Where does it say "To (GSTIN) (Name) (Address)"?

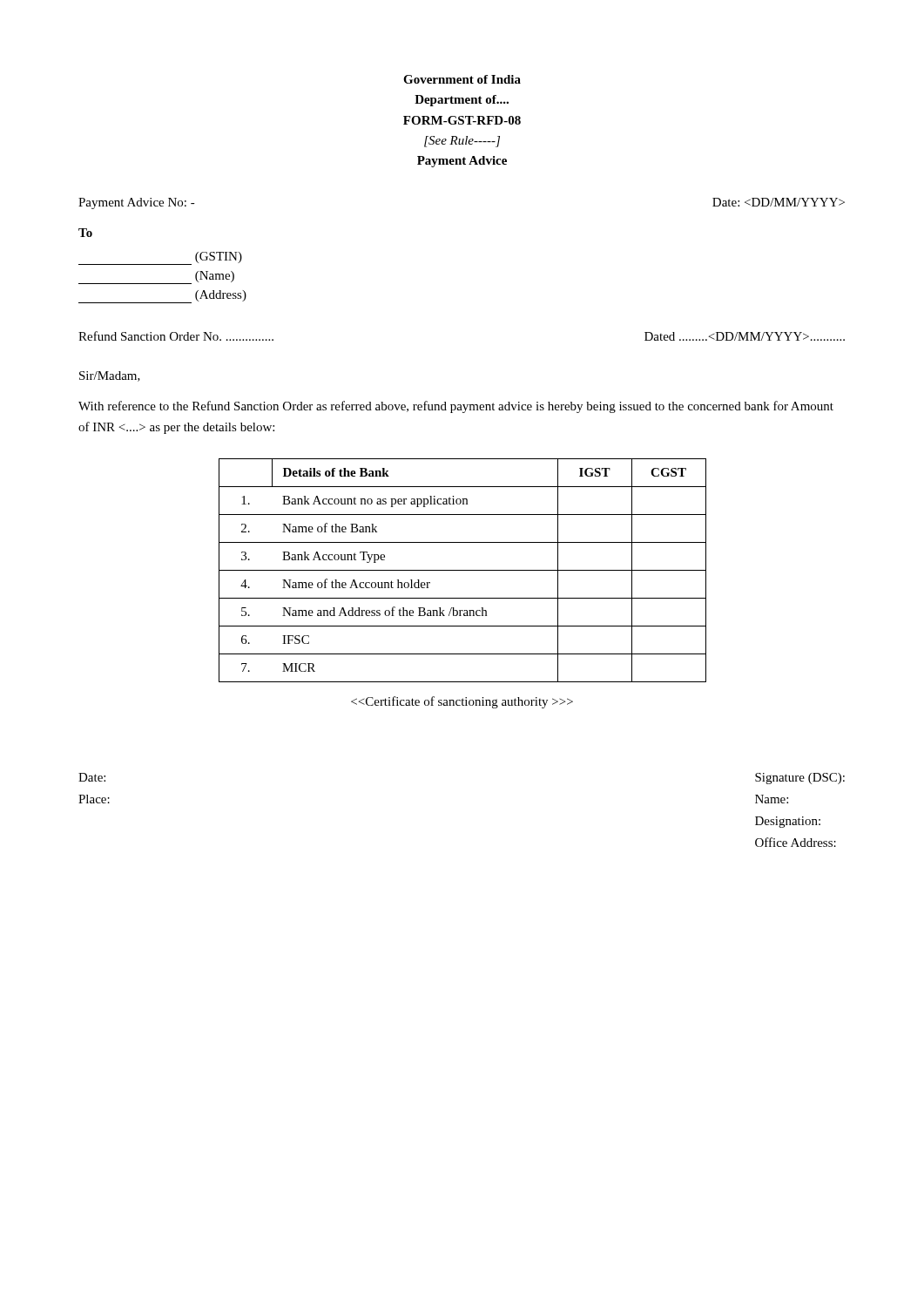pyautogui.click(x=85, y=233)
